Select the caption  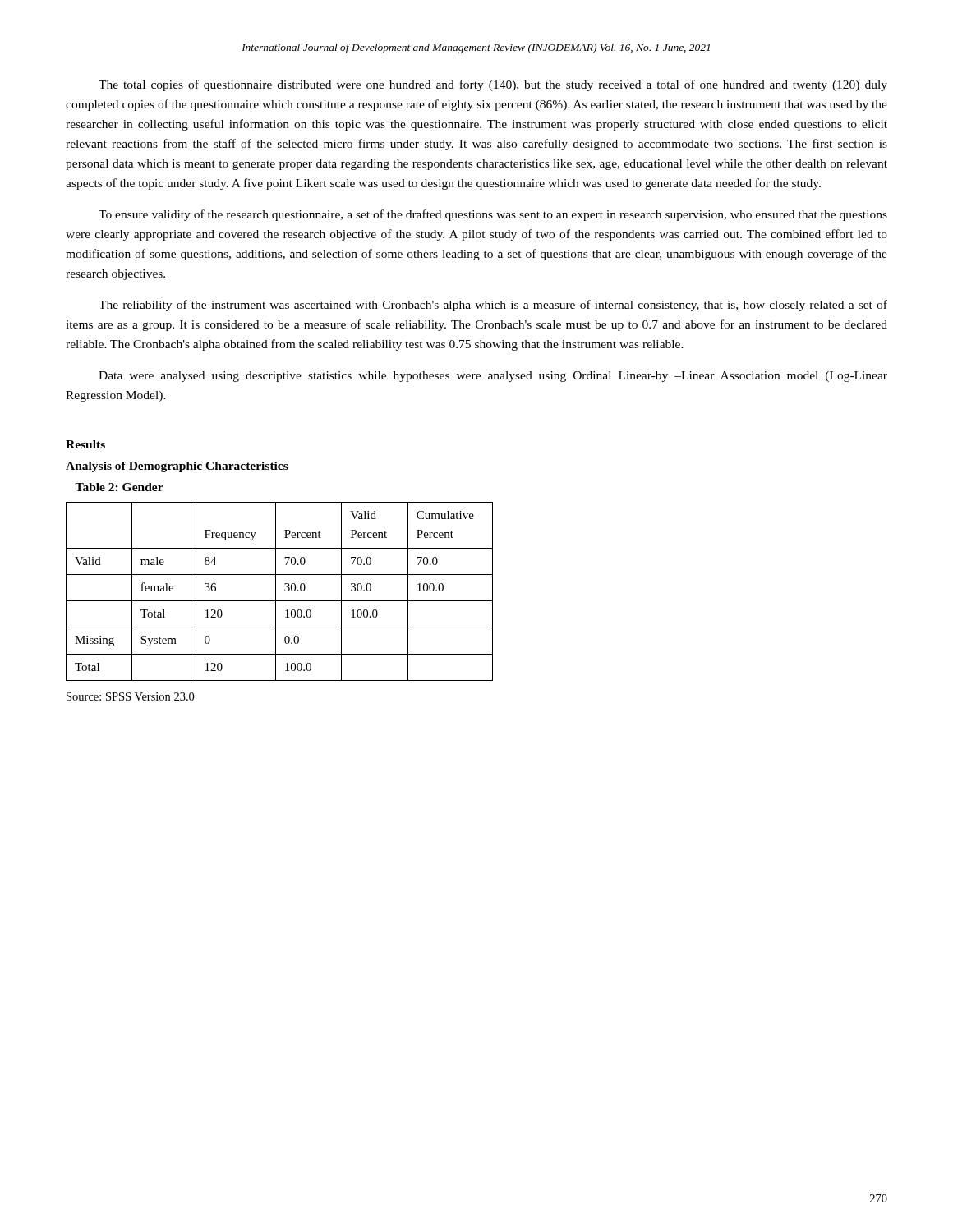[x=116, y=487]
